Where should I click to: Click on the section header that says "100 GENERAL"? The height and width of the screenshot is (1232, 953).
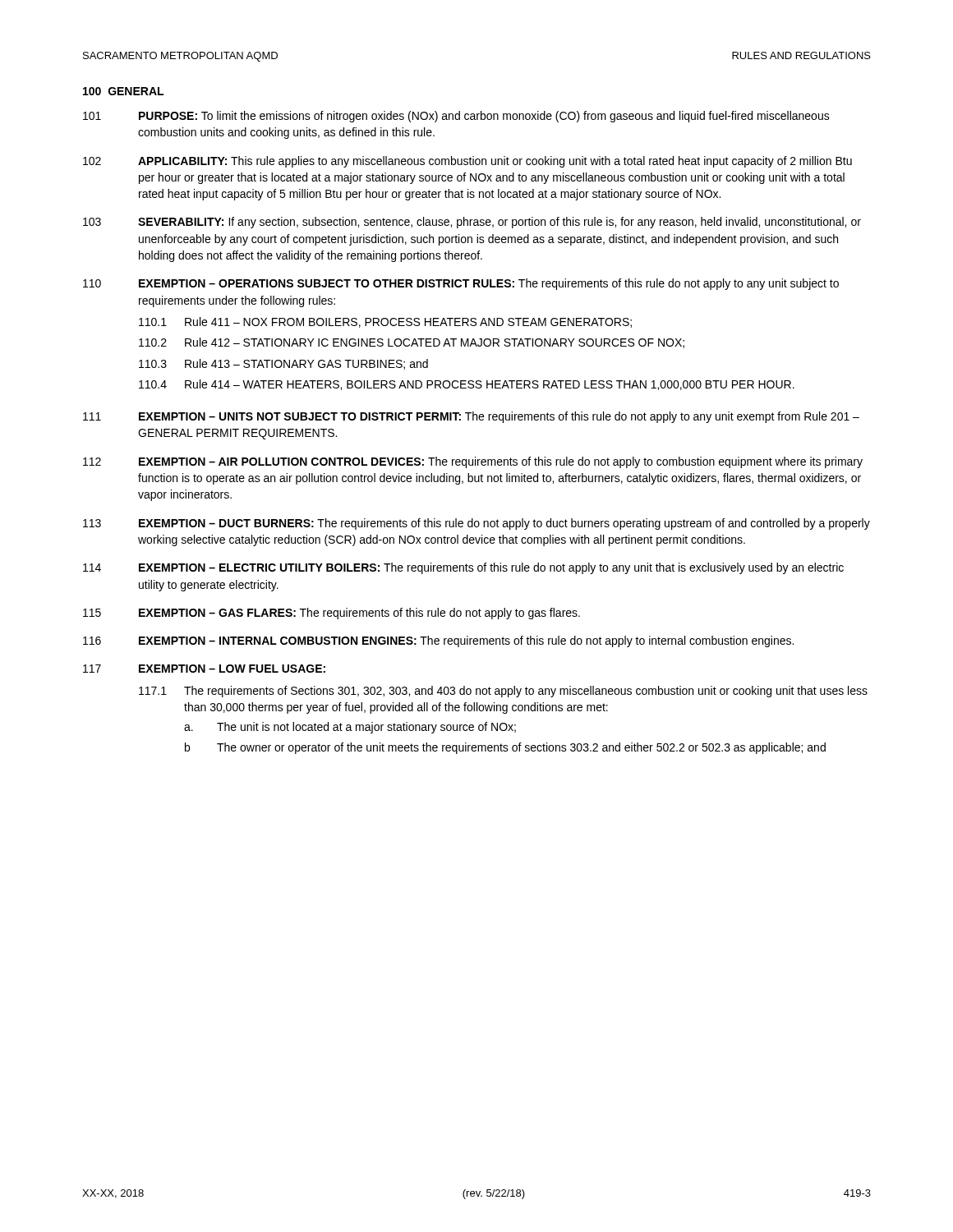(123, 91)
